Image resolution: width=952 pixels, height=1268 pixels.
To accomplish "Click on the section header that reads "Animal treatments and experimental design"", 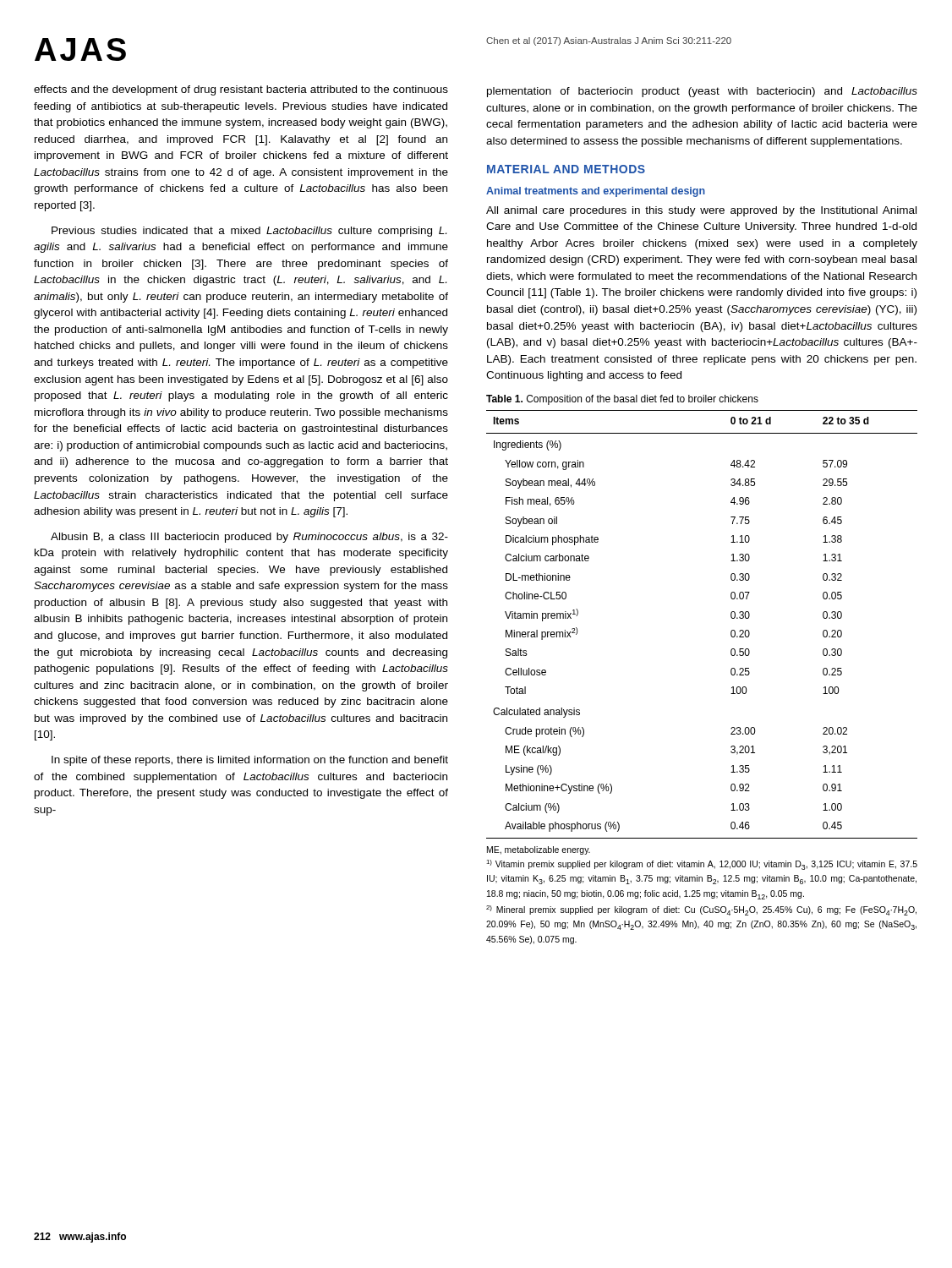I will tap(596, 191).
